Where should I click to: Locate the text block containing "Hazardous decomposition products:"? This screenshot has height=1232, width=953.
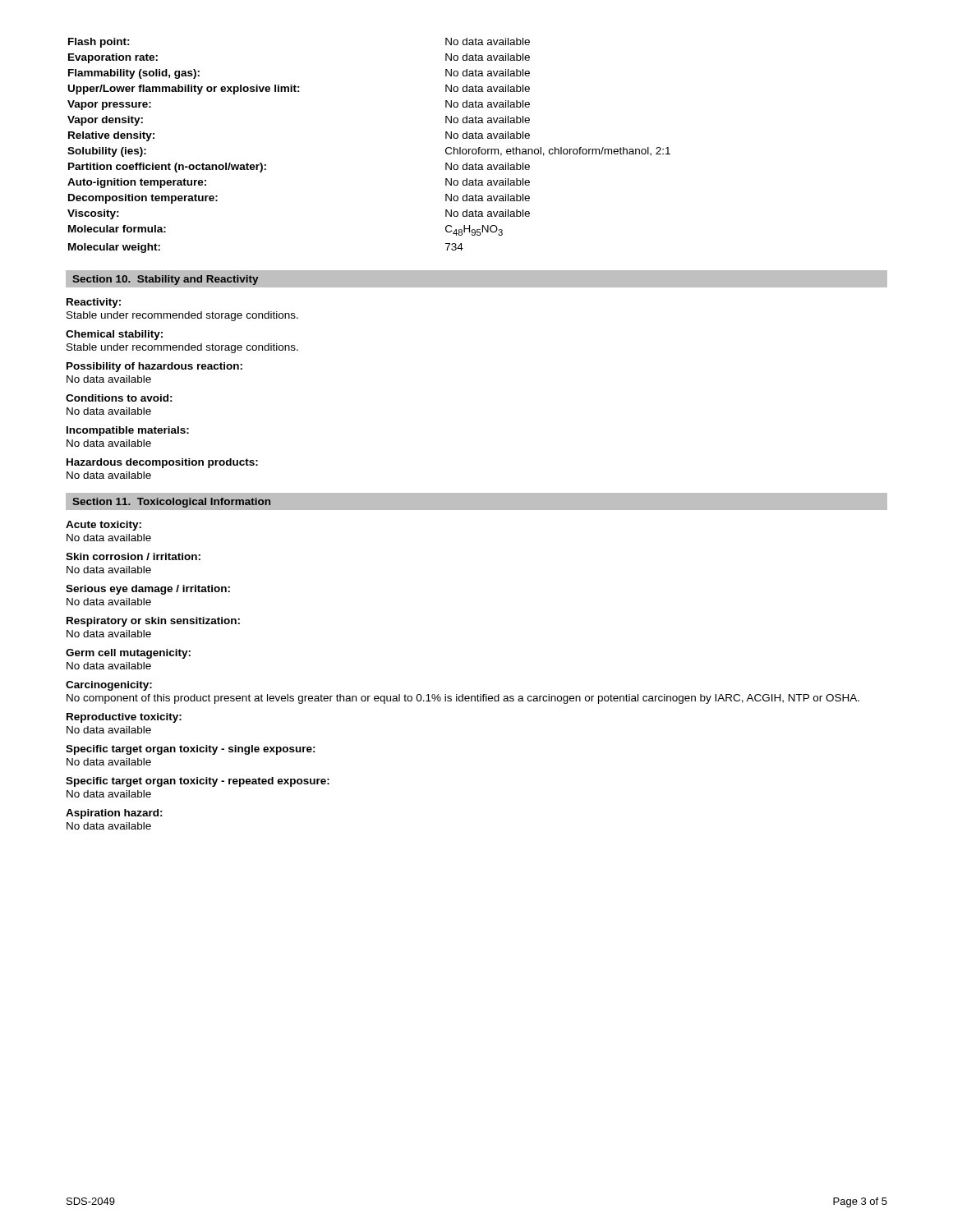pyautogui.click(x=162, y=463)
